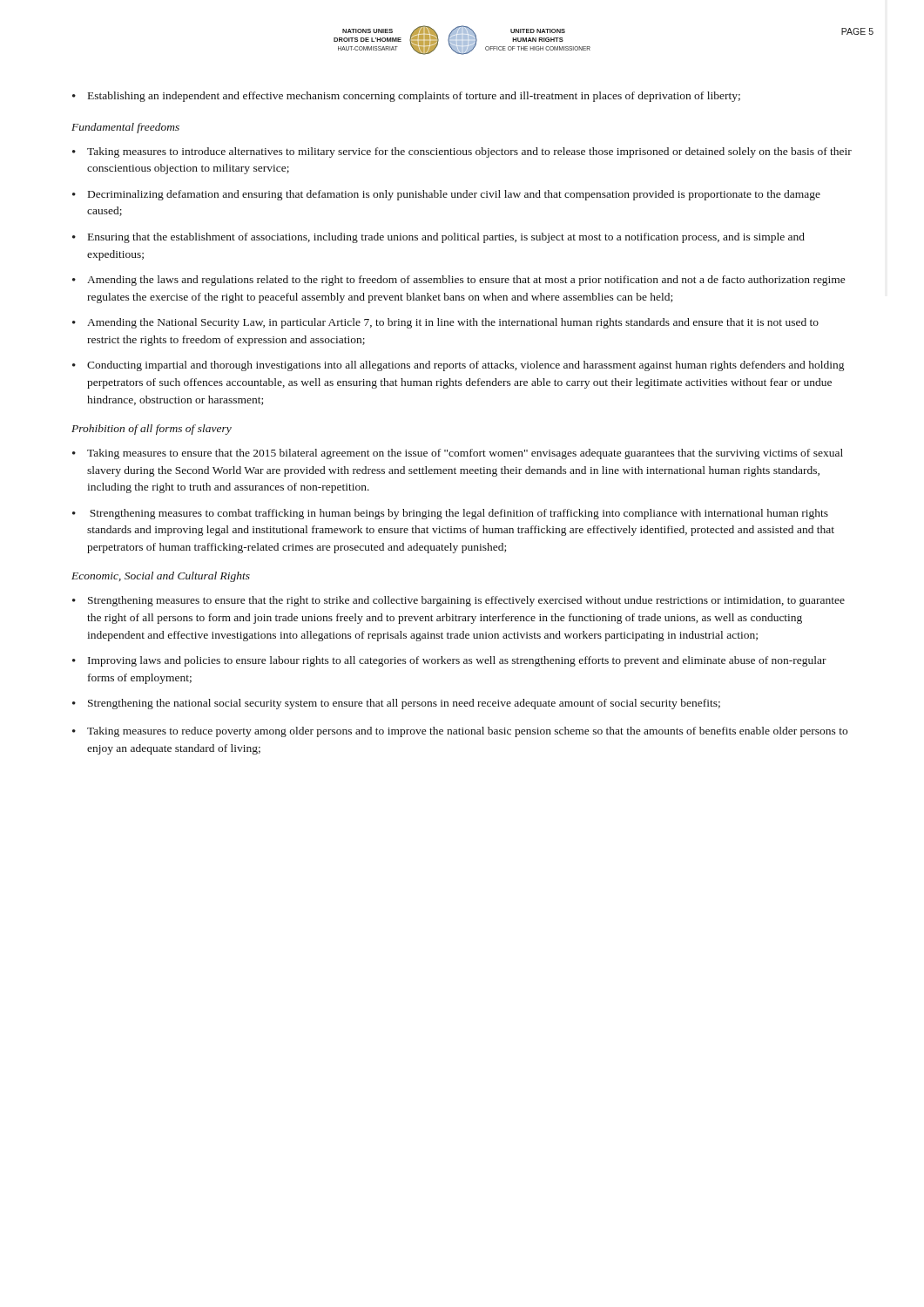Find the text block starting "• Strengthening measures to combat trafficking in human"
Viewport: 924px width, 1307px height.
[462, 530]
